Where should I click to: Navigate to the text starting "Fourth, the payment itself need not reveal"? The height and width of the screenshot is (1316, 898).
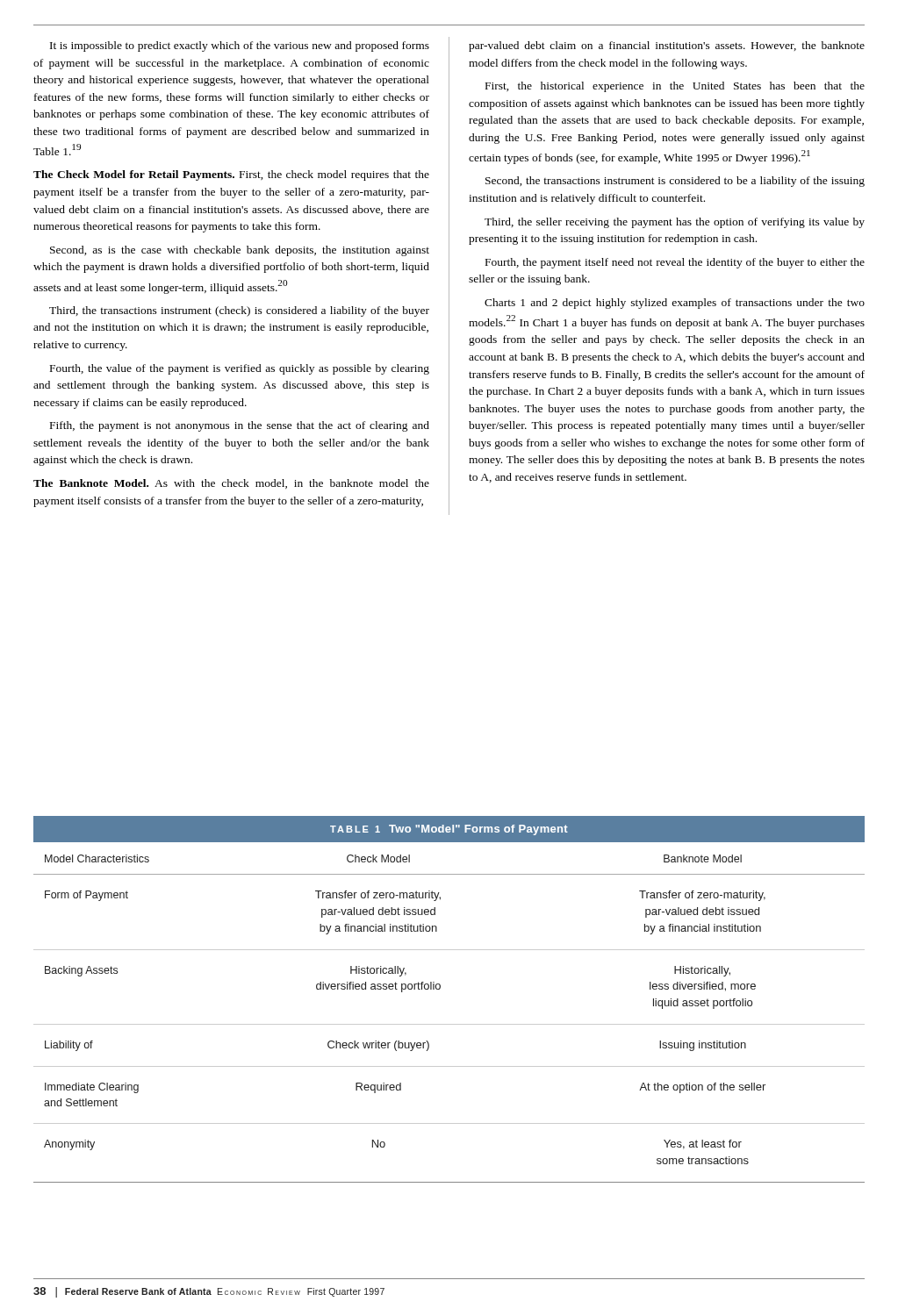coord(667,270)
